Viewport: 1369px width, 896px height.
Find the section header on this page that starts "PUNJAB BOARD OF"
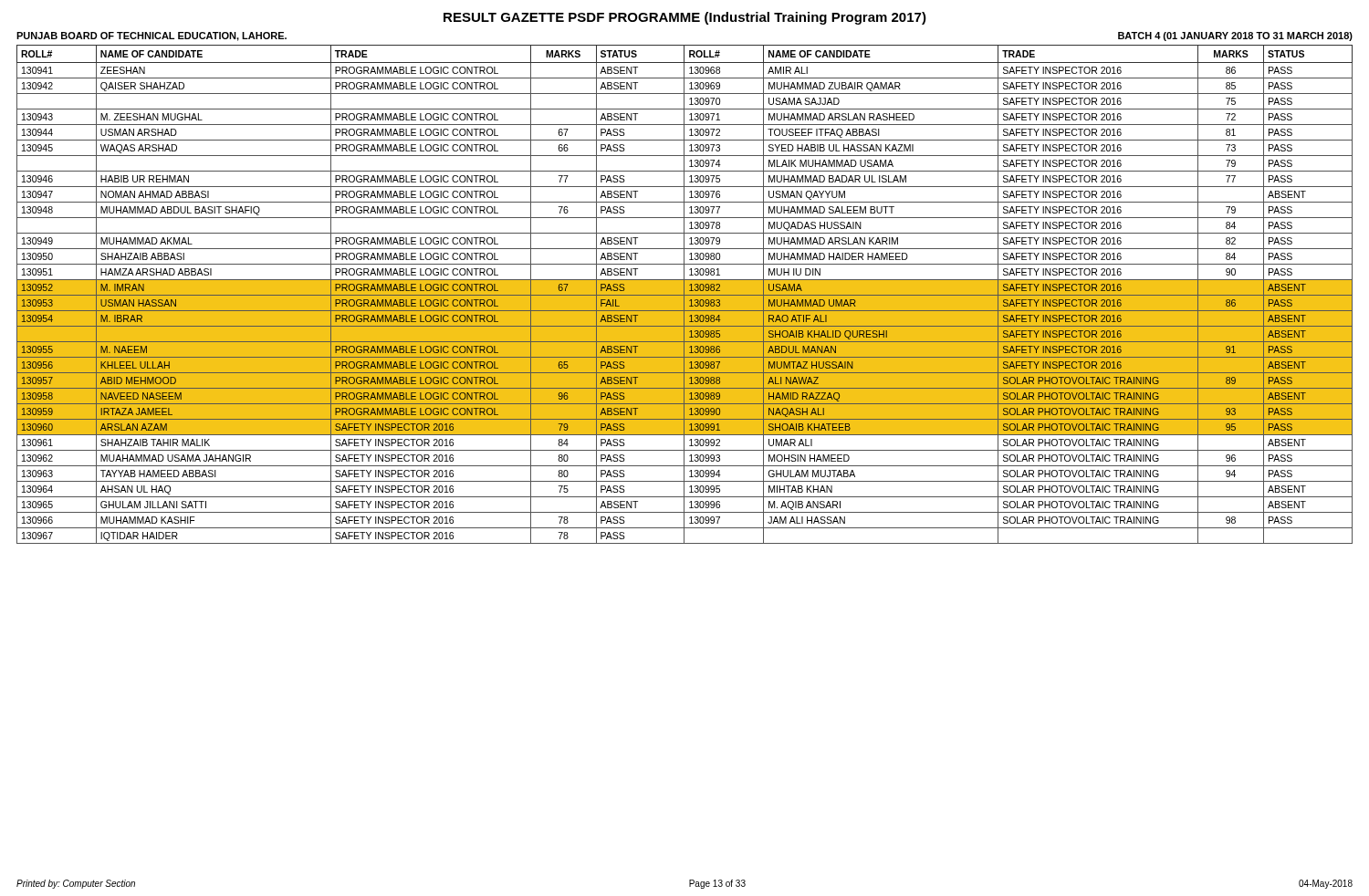tap(152, 36)
